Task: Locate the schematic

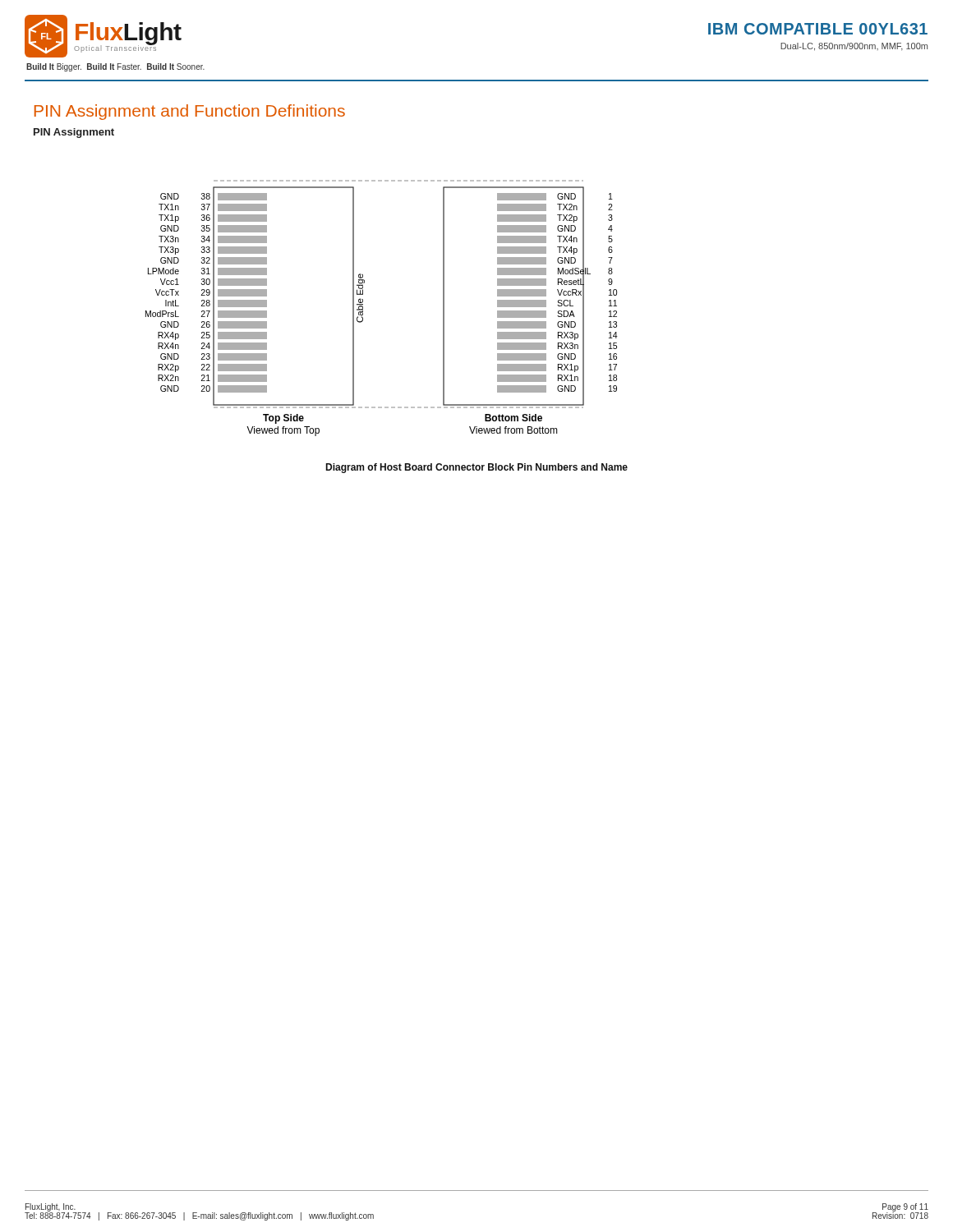Action: click(476, 310)
